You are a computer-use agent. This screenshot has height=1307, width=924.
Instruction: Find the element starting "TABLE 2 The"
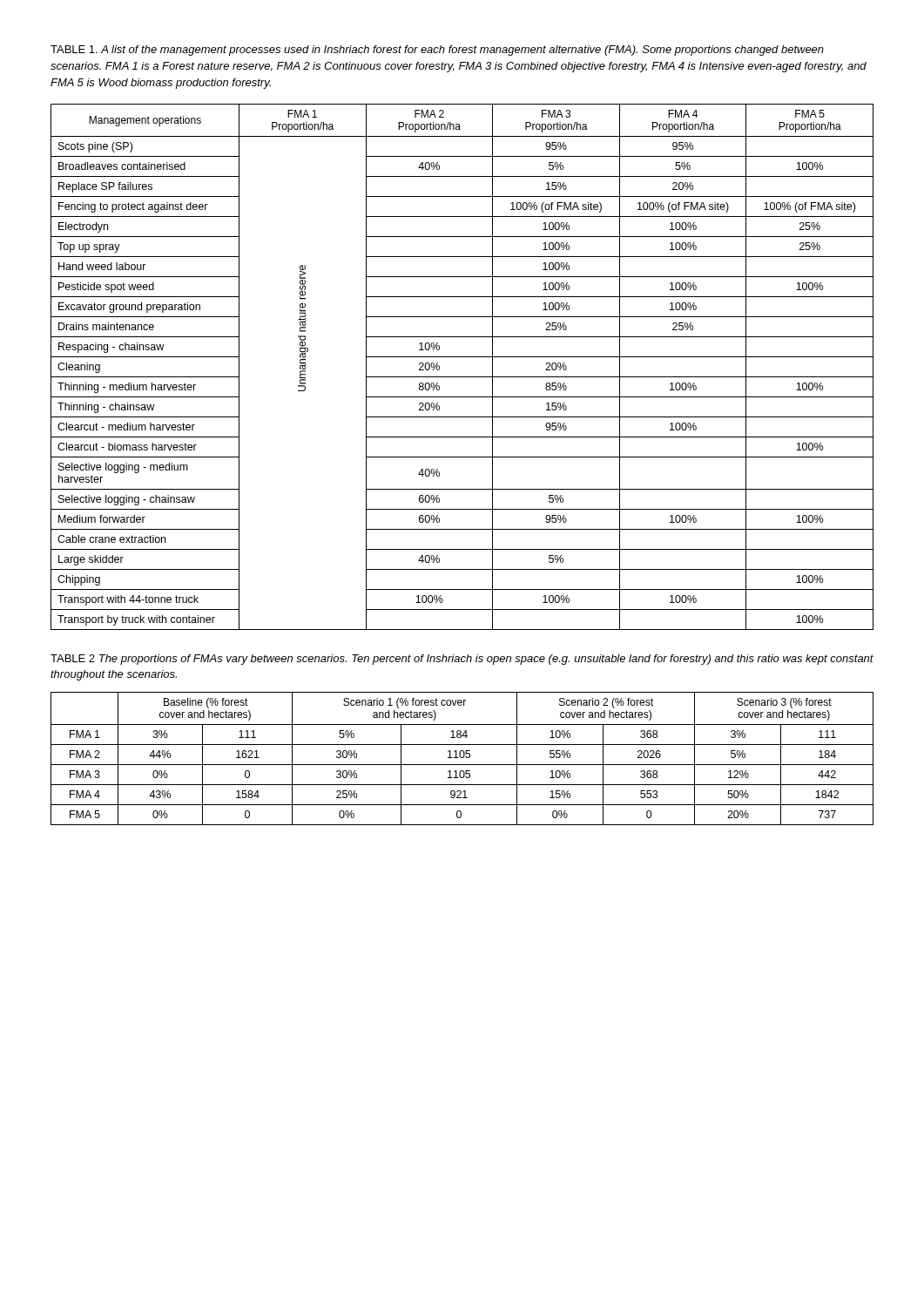click(x=462, y=666)
